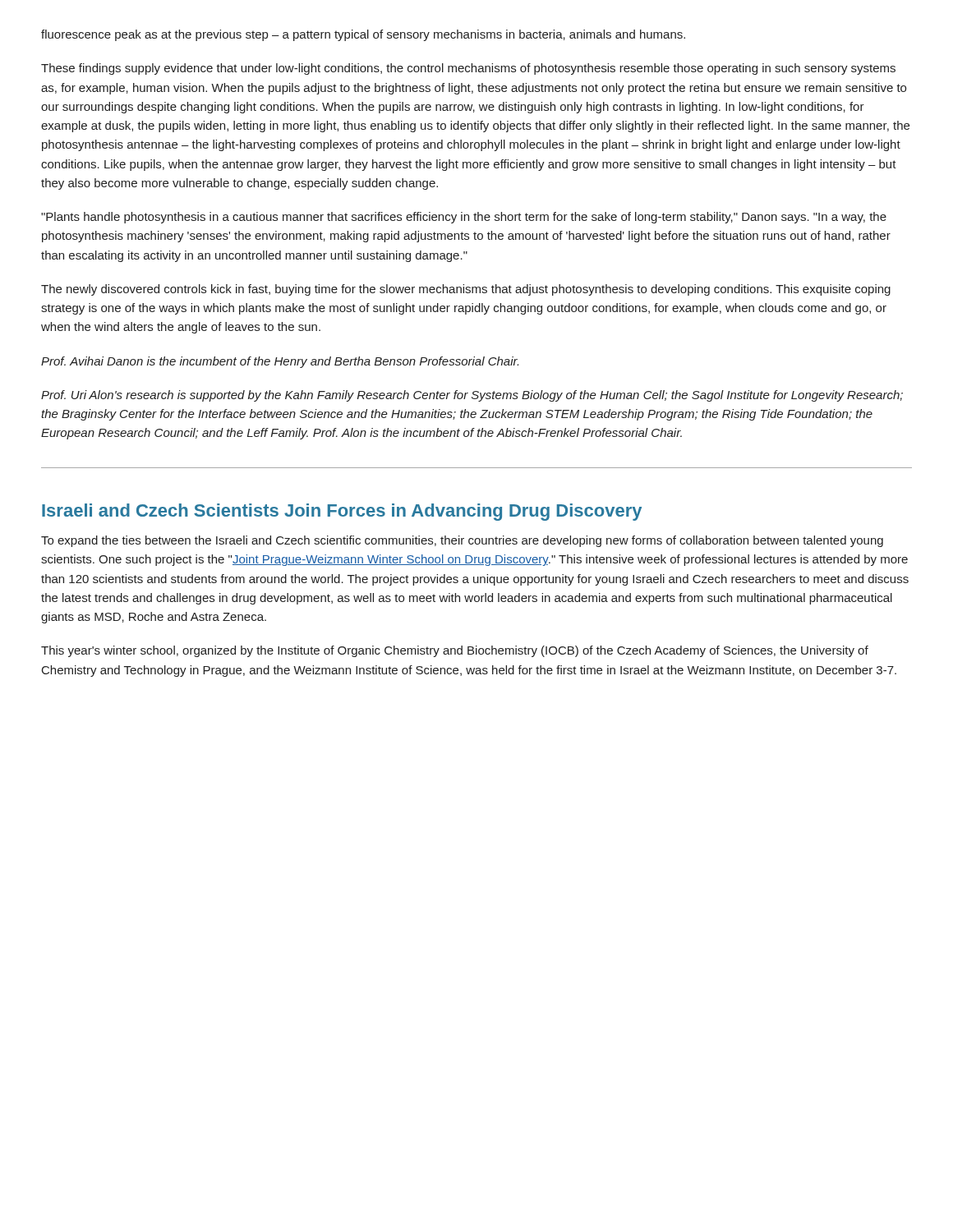Locate the text starting "The newly discovered controls"
Screen dimensions: 1232x953
pyautogui.click(x=466, y=308)
